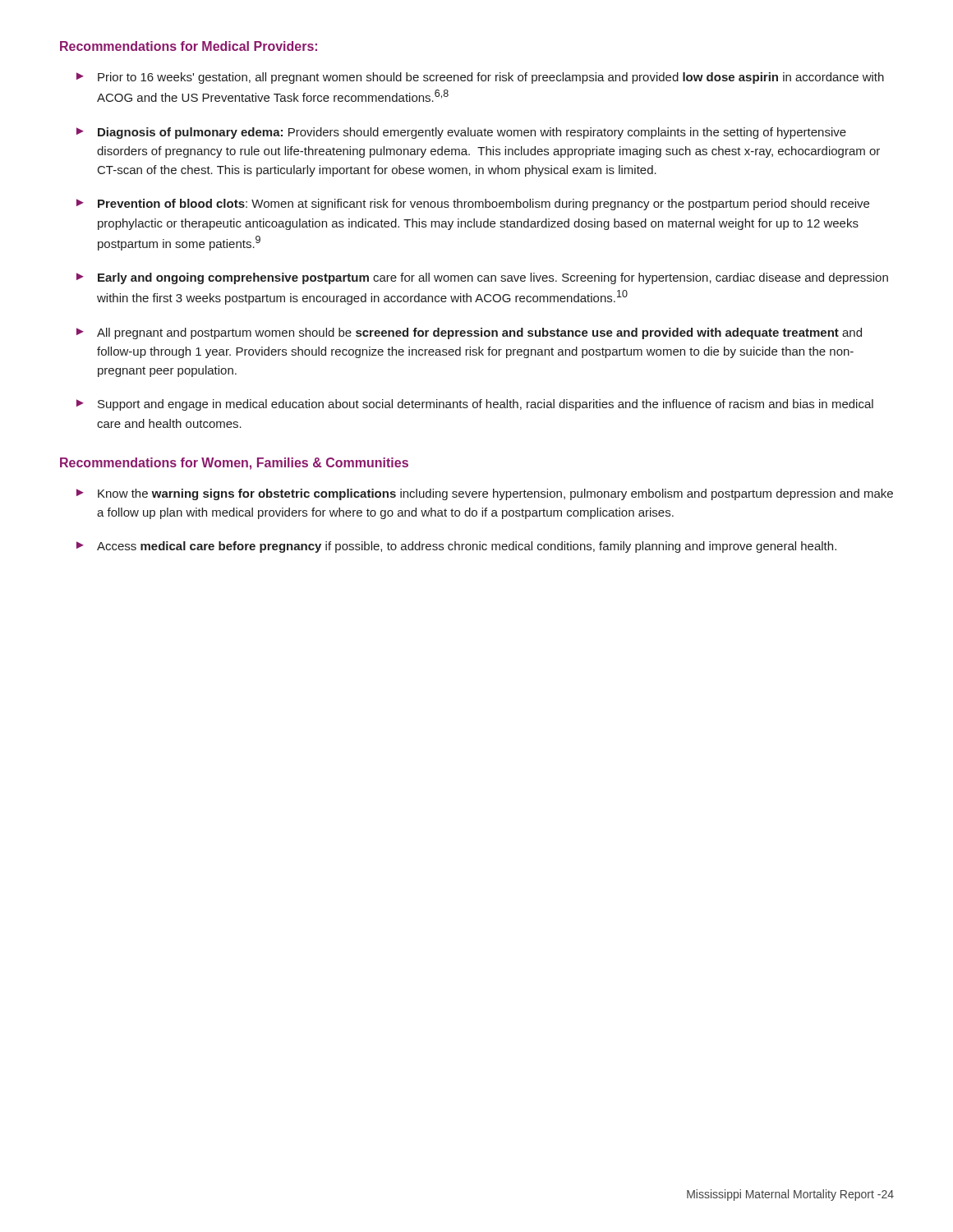The height and width of the screenshot is (1232, 953).
Task: Select the list item with the text "► Support and engage in medical"
Action: coord(484,414)
